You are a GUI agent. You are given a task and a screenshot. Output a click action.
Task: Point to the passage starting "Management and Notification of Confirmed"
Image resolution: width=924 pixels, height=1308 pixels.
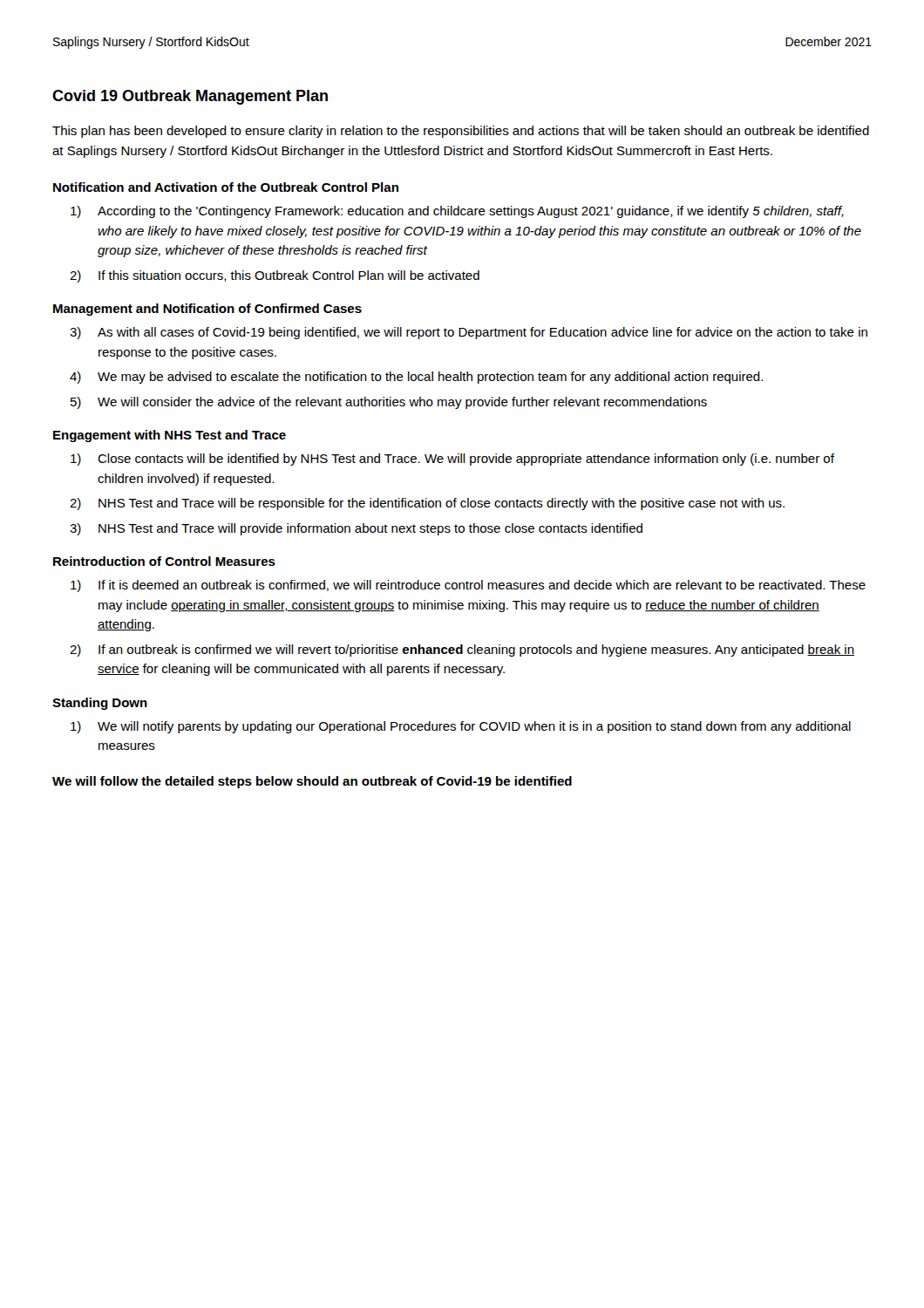click(x=207, y=308)
